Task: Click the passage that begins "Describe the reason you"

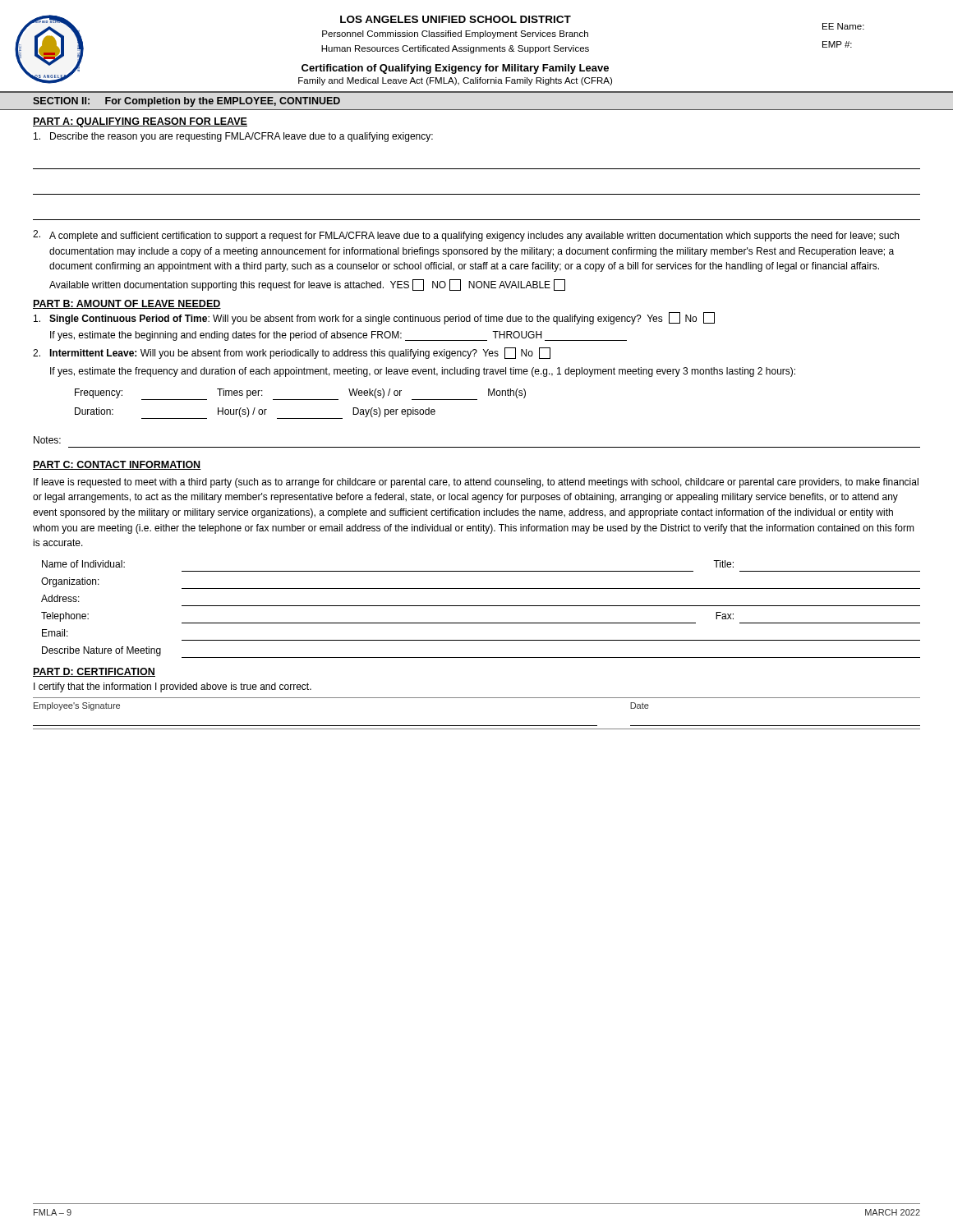Action: point(233,136)
